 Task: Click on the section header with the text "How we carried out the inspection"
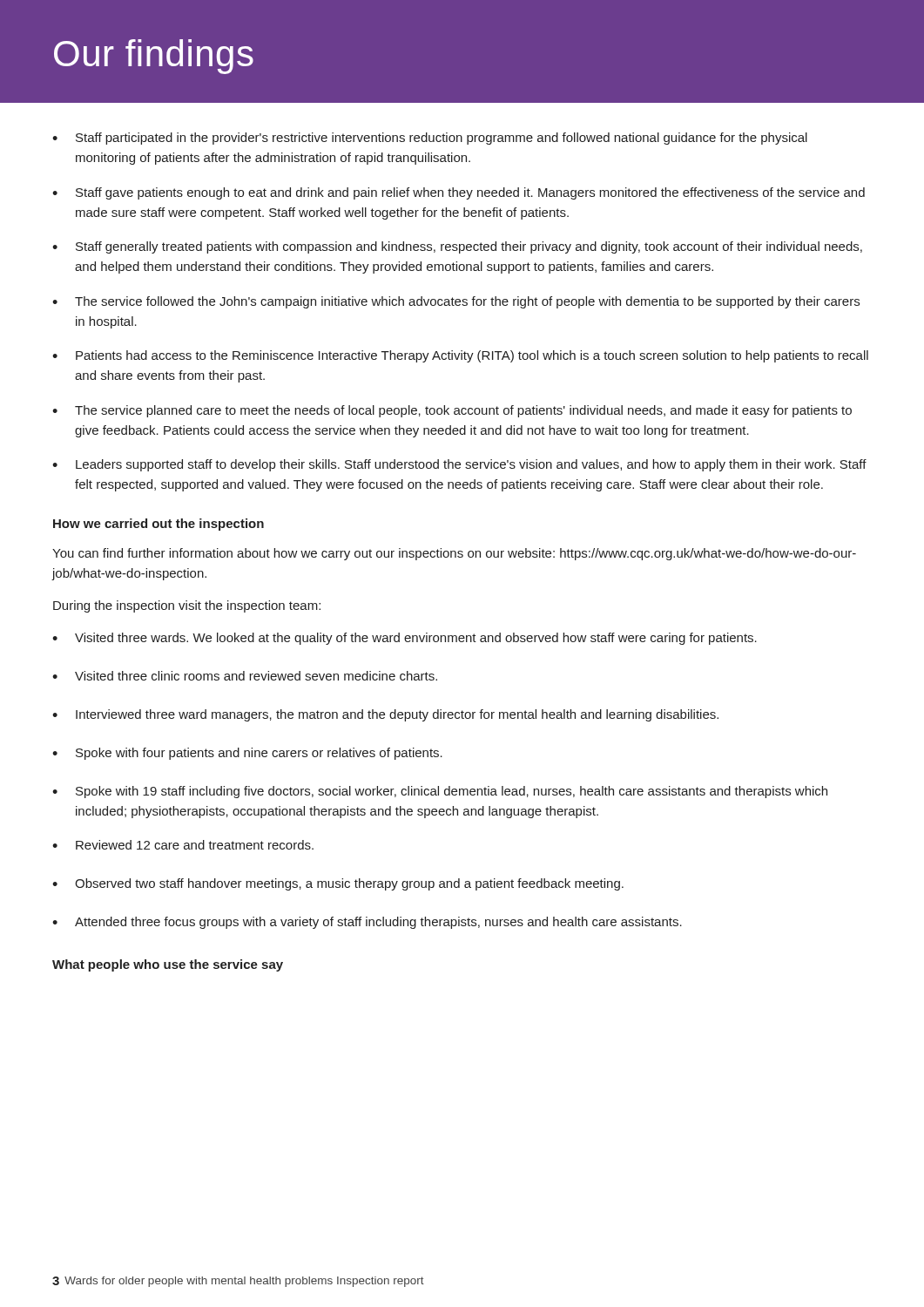158,523
